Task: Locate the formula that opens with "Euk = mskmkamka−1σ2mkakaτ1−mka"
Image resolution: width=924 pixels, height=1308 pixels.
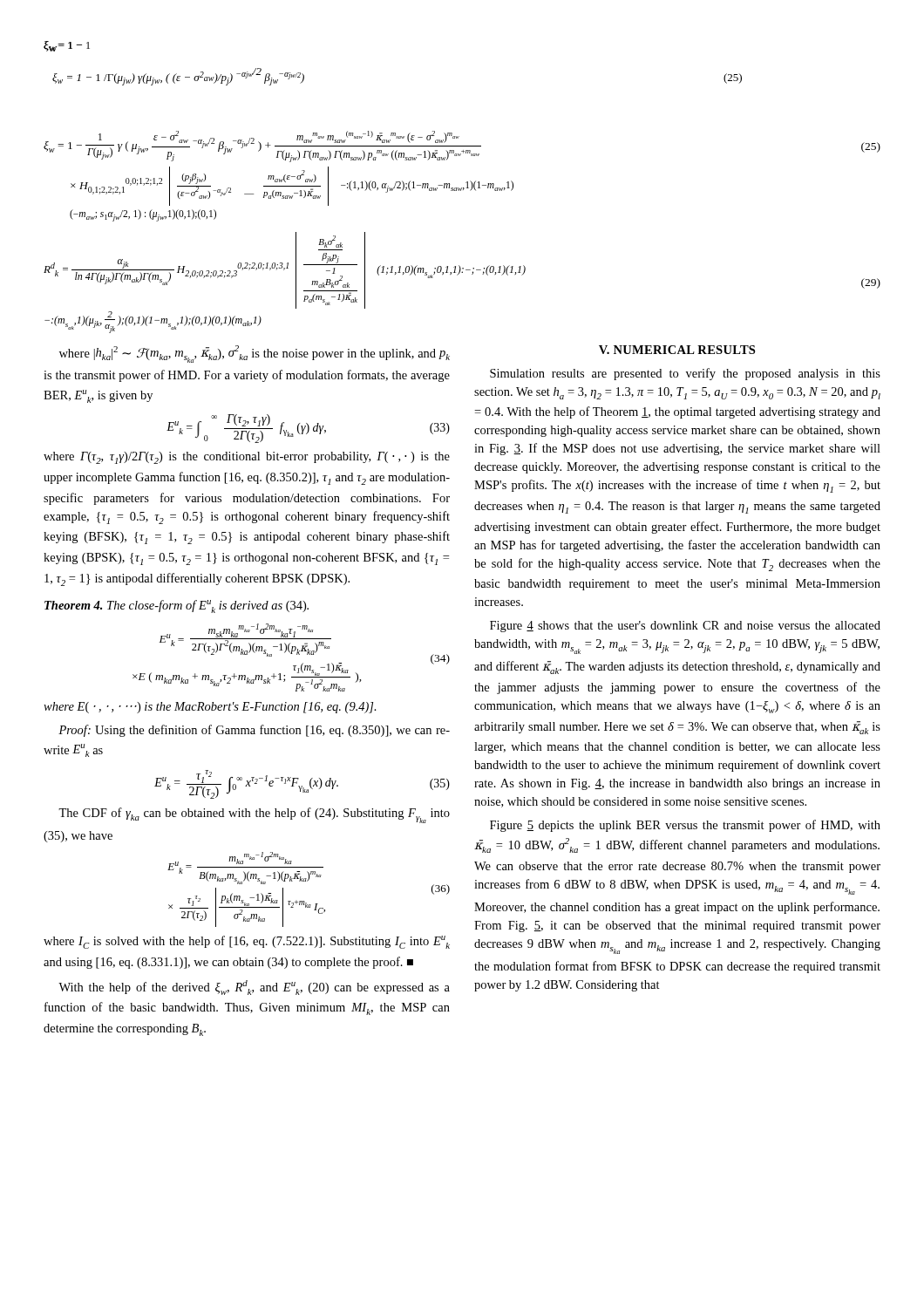Action: point(247,658)
